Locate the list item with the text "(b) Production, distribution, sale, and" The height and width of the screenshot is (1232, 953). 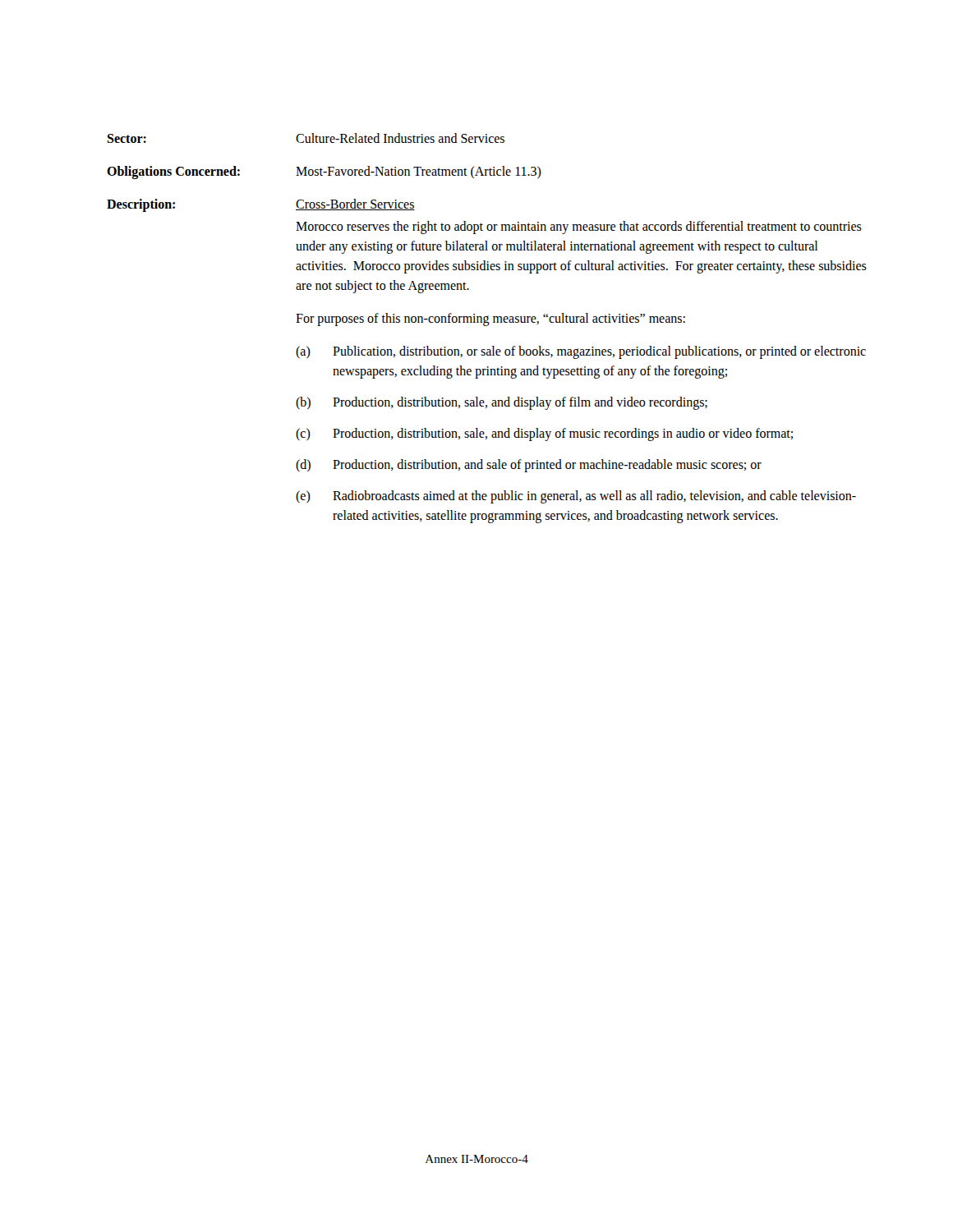583,402
